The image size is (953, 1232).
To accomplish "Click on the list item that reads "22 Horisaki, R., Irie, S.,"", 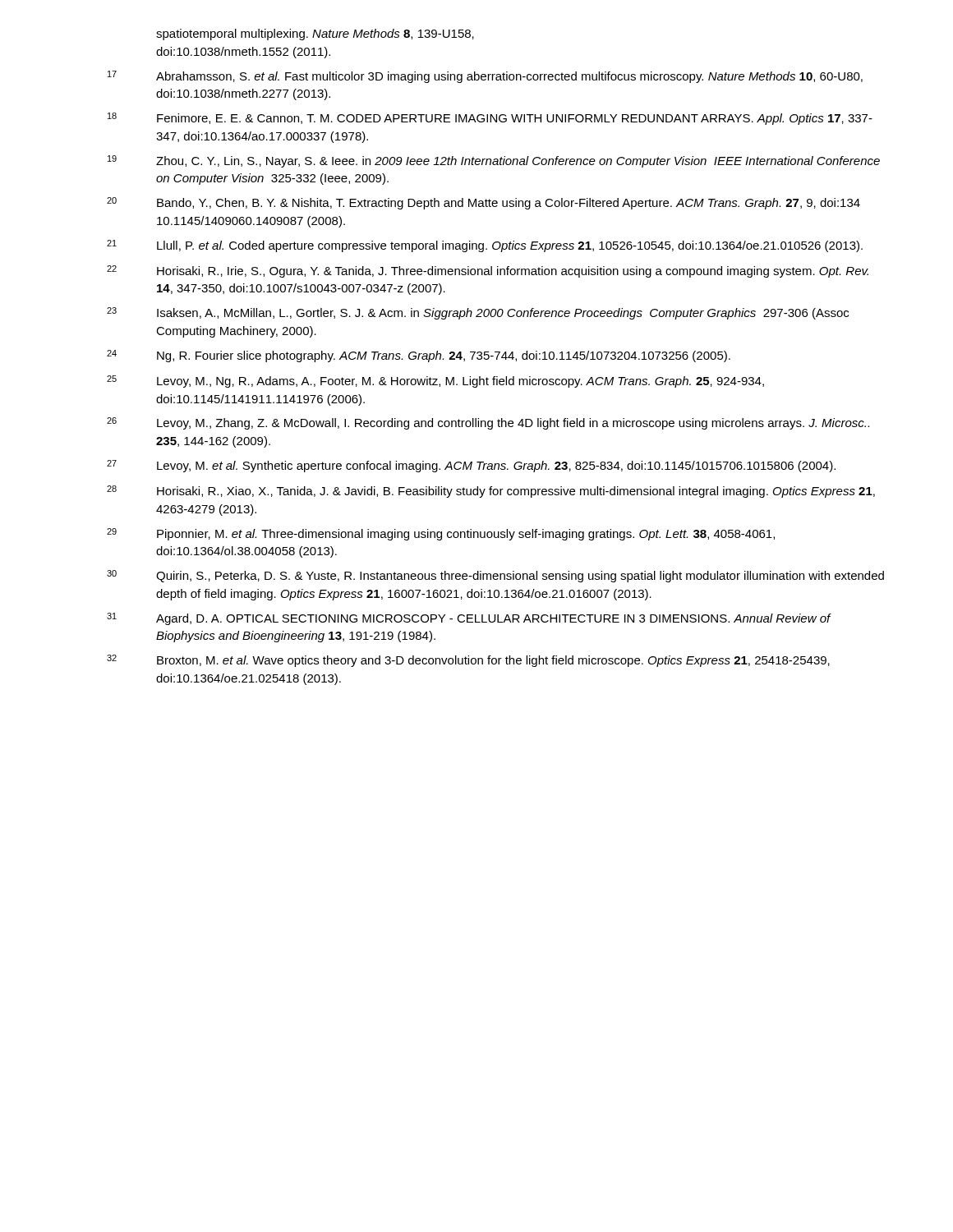I will pyautogui.click(x=497, y=280).
